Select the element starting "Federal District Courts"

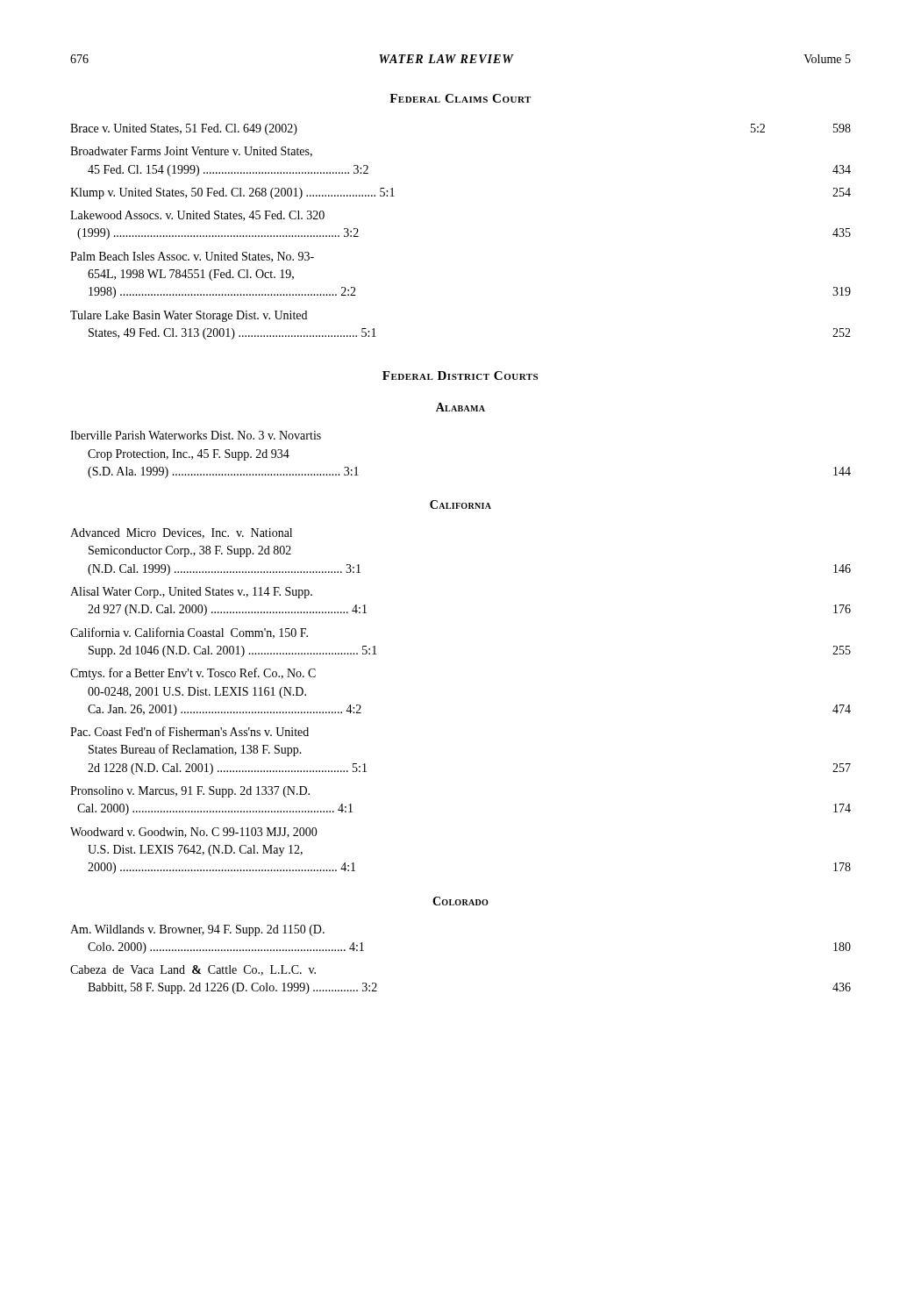coord(460,376)
